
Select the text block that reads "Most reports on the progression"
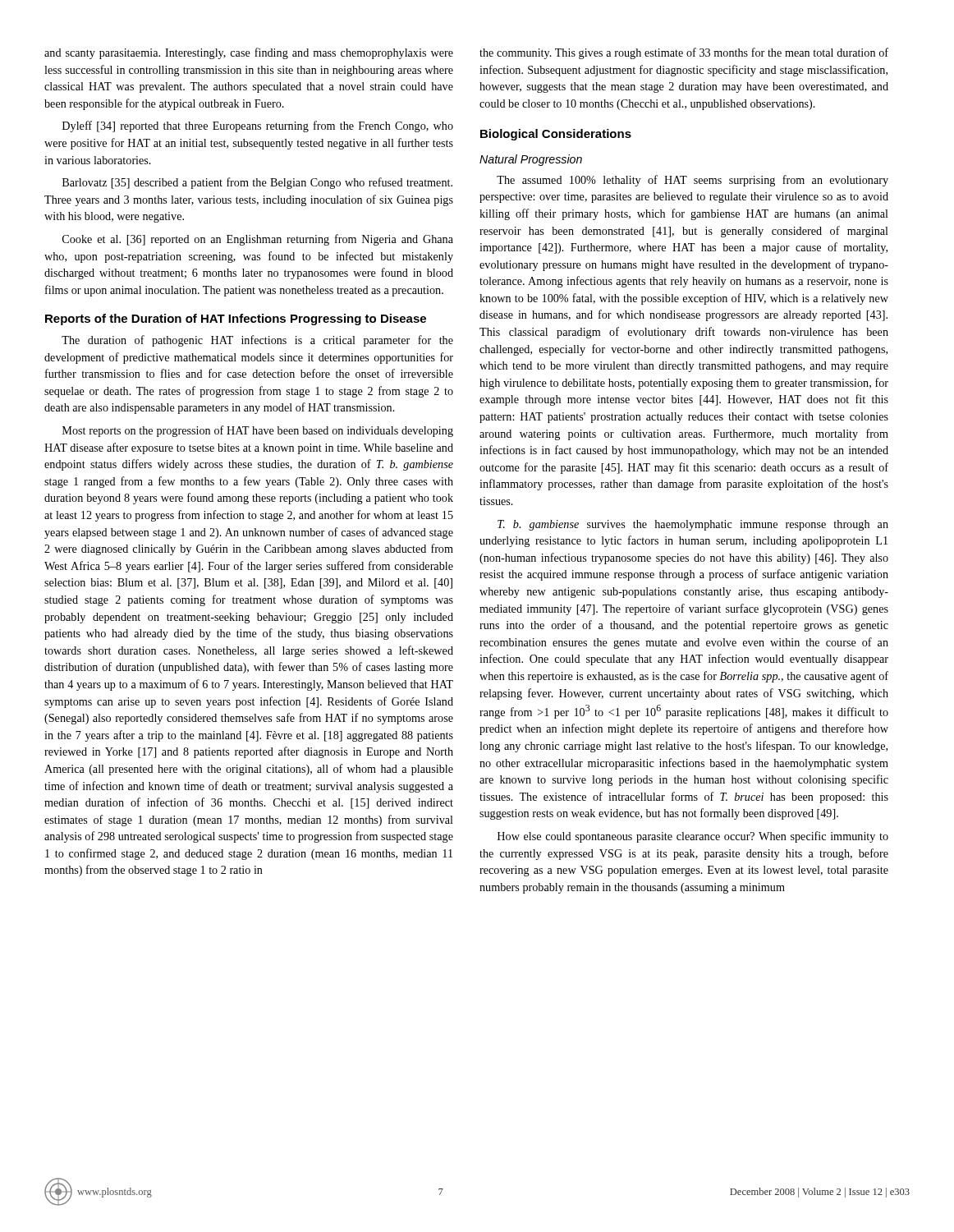(x=249, y=651)
